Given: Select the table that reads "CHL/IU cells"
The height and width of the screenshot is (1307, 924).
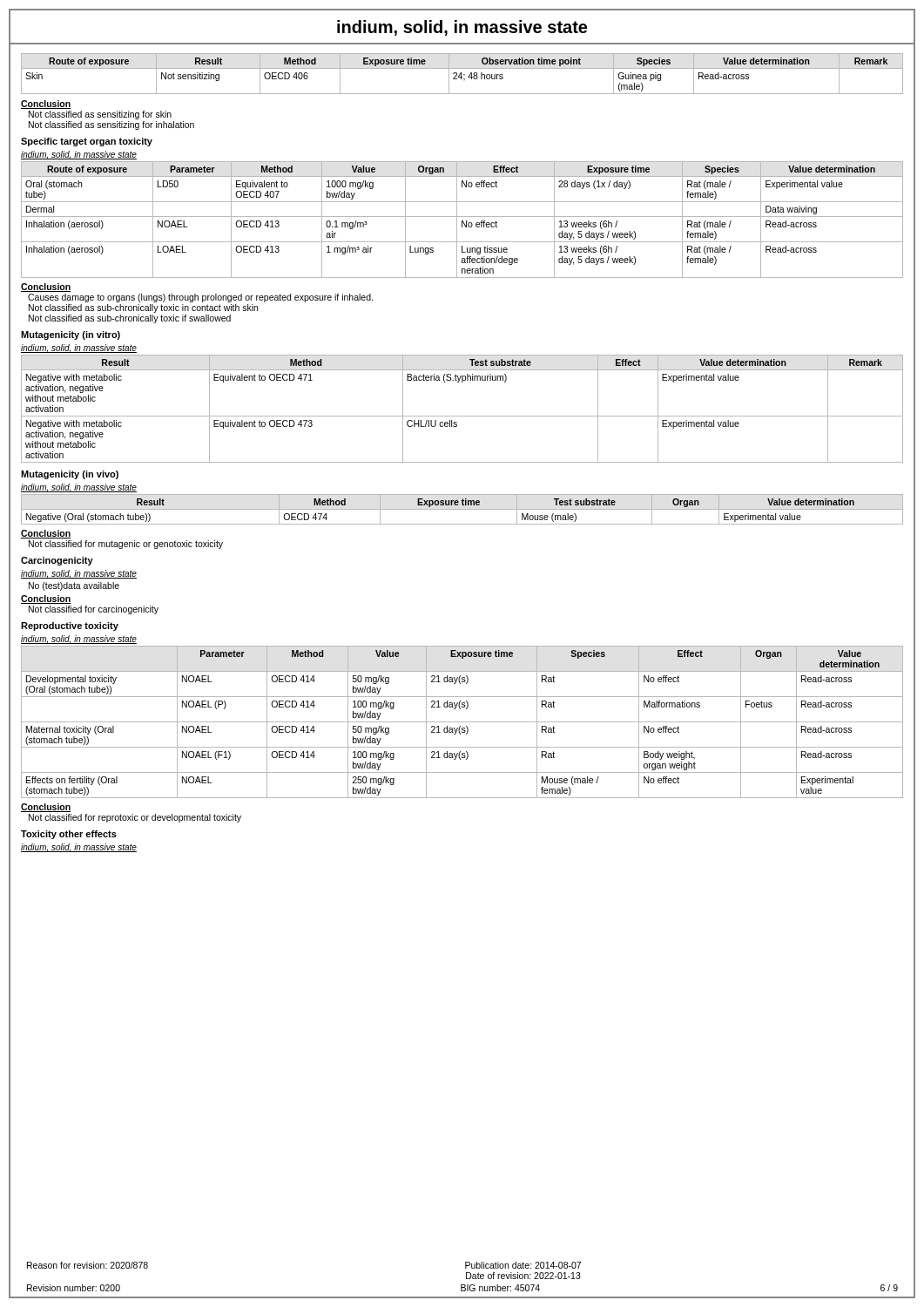Looking at the screenshot, I should coord(462,409).
